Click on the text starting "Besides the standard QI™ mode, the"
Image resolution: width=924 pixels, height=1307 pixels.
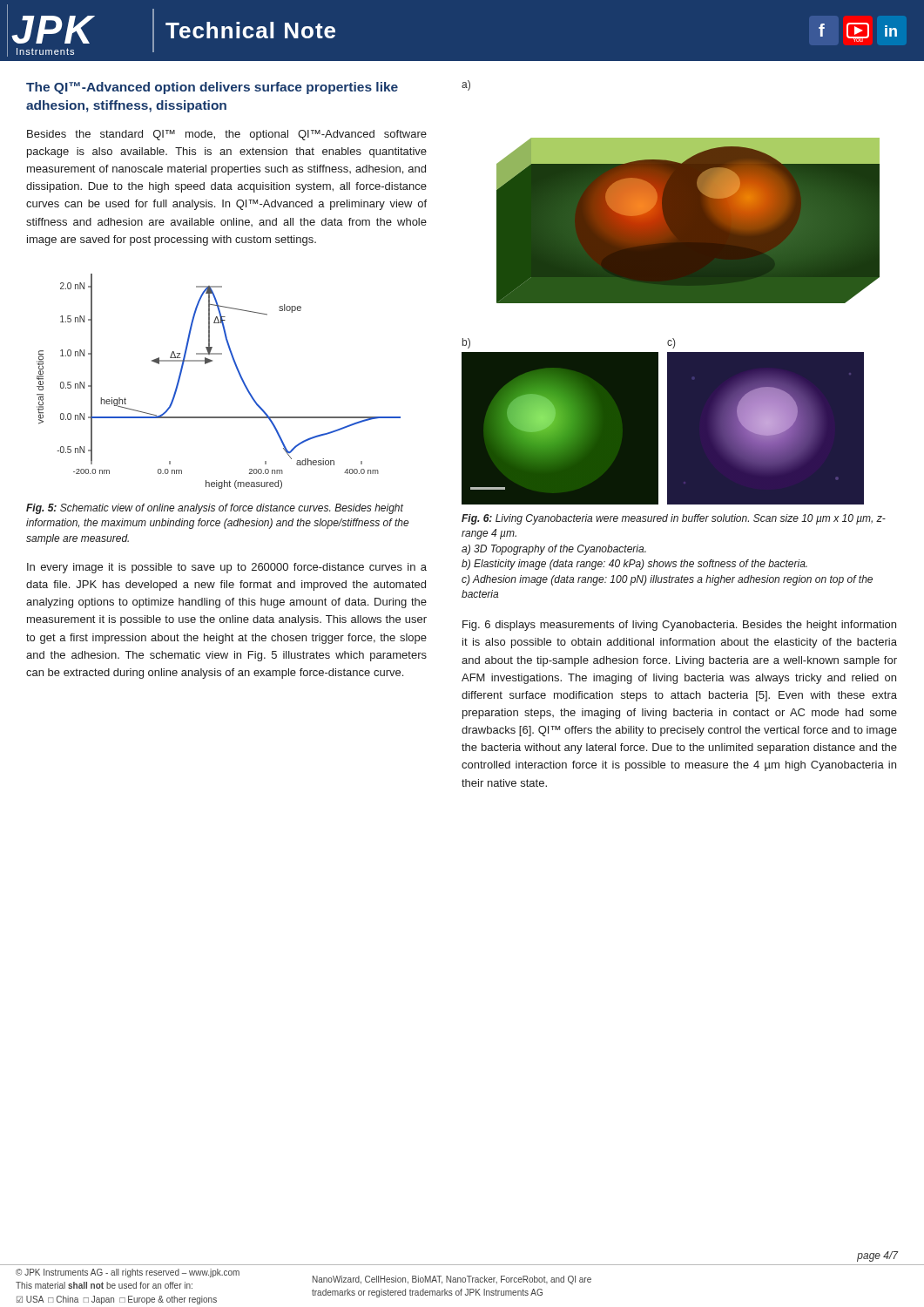click(226, 186)
